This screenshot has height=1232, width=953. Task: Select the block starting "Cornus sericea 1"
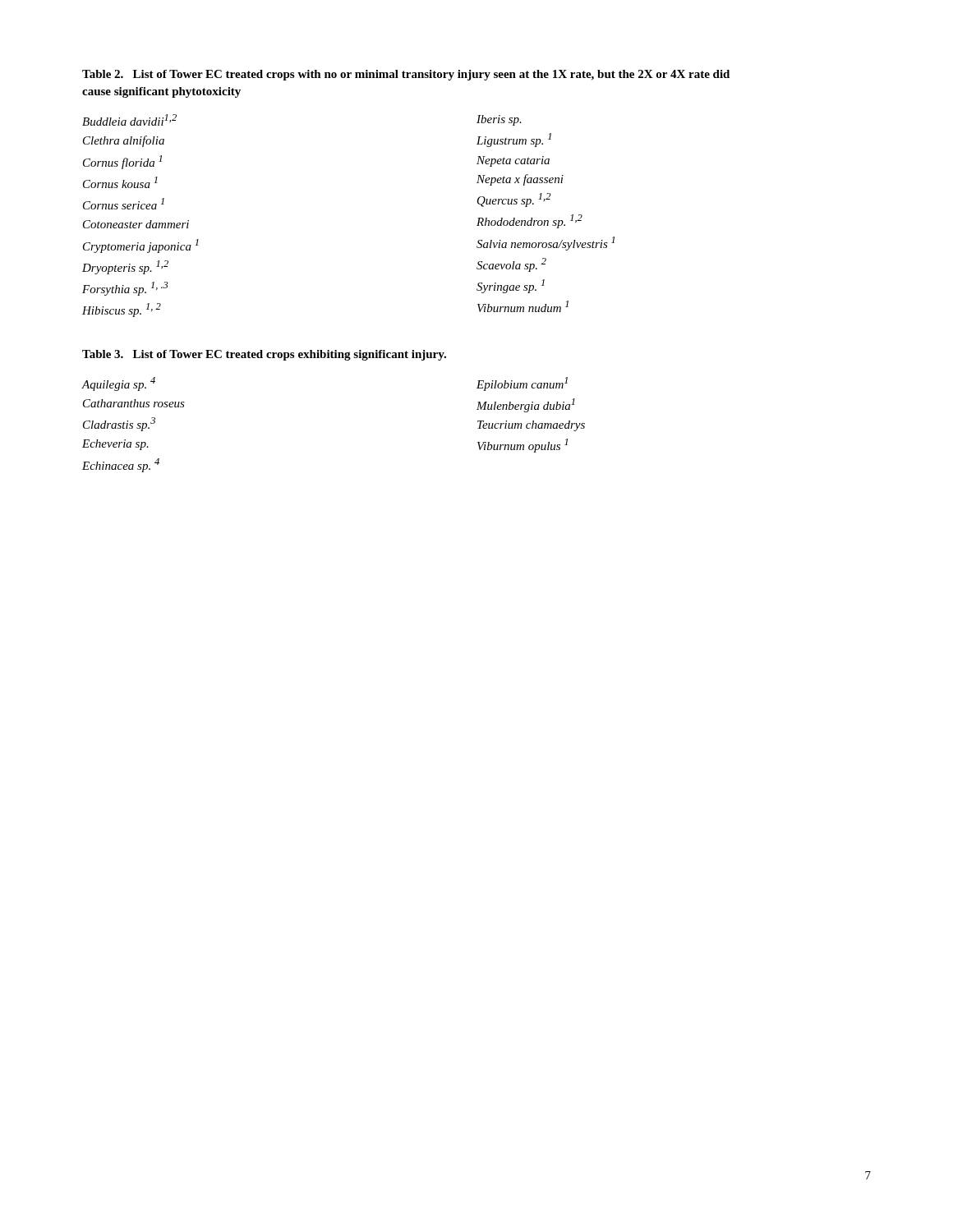click(x=124, y=204)
